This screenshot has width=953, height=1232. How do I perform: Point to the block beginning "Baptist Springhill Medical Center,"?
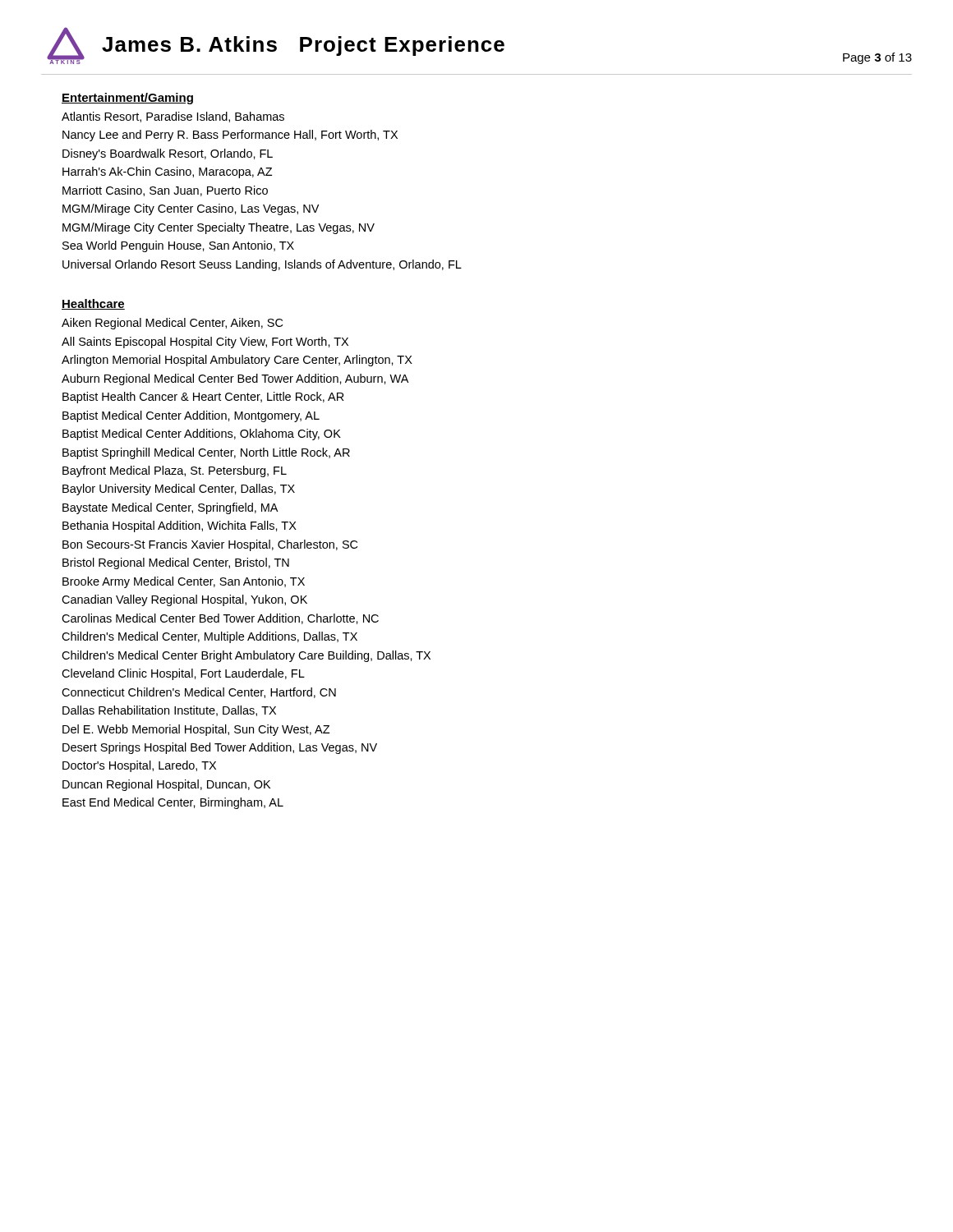click(206, 452)
